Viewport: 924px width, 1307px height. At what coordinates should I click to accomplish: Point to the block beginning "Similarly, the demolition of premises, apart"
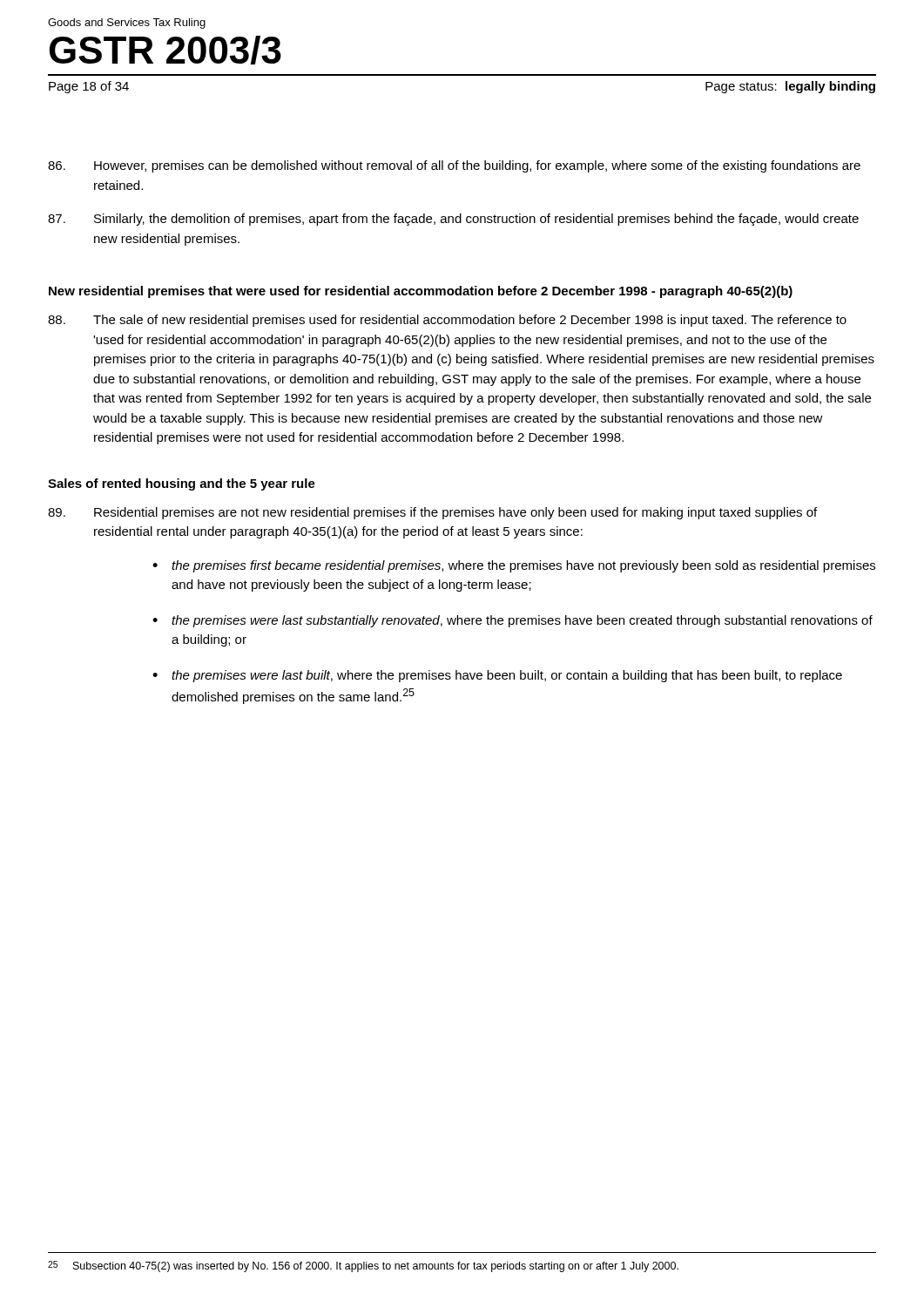point(462,229)
